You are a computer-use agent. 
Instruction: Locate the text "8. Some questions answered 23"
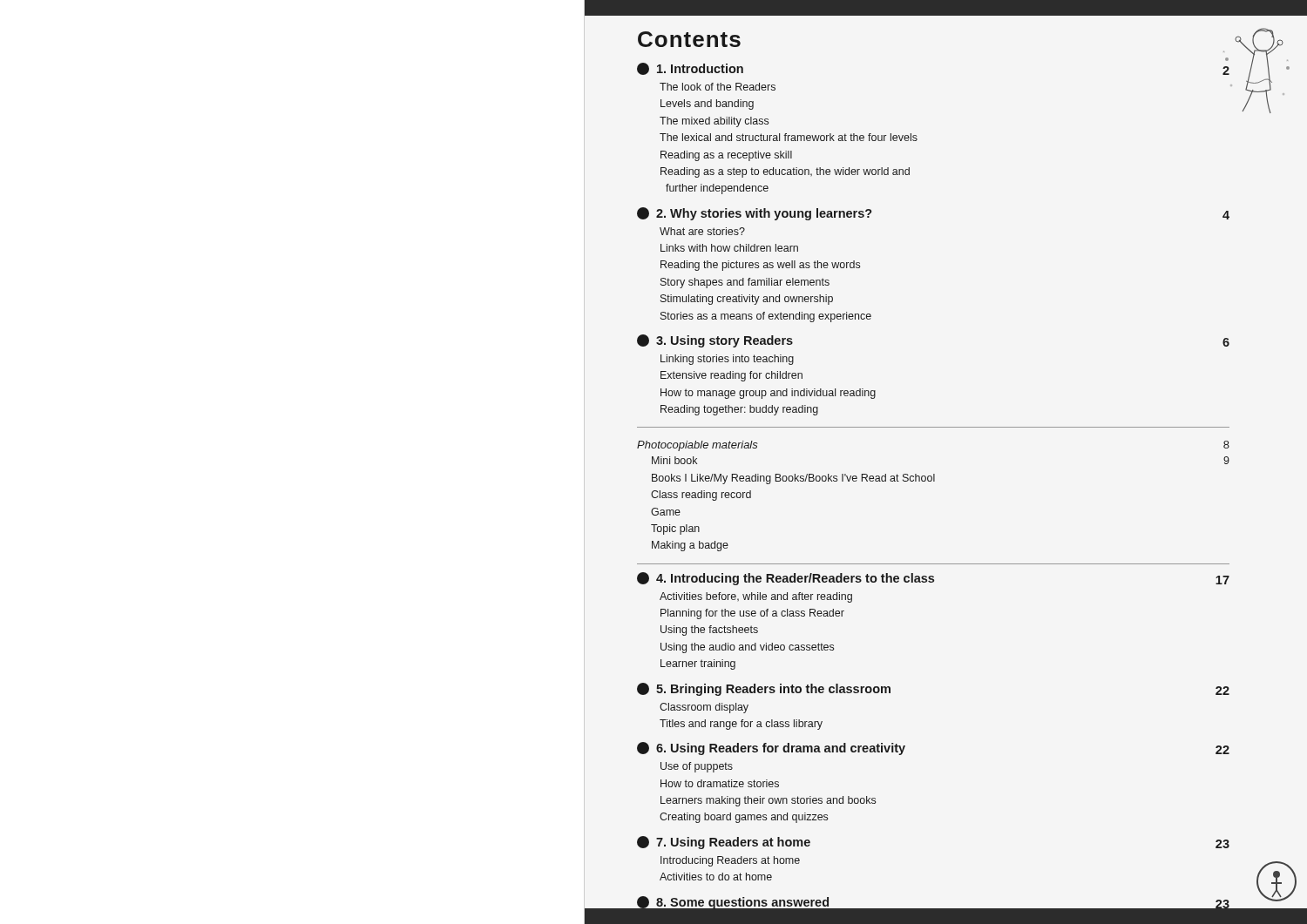933,903
